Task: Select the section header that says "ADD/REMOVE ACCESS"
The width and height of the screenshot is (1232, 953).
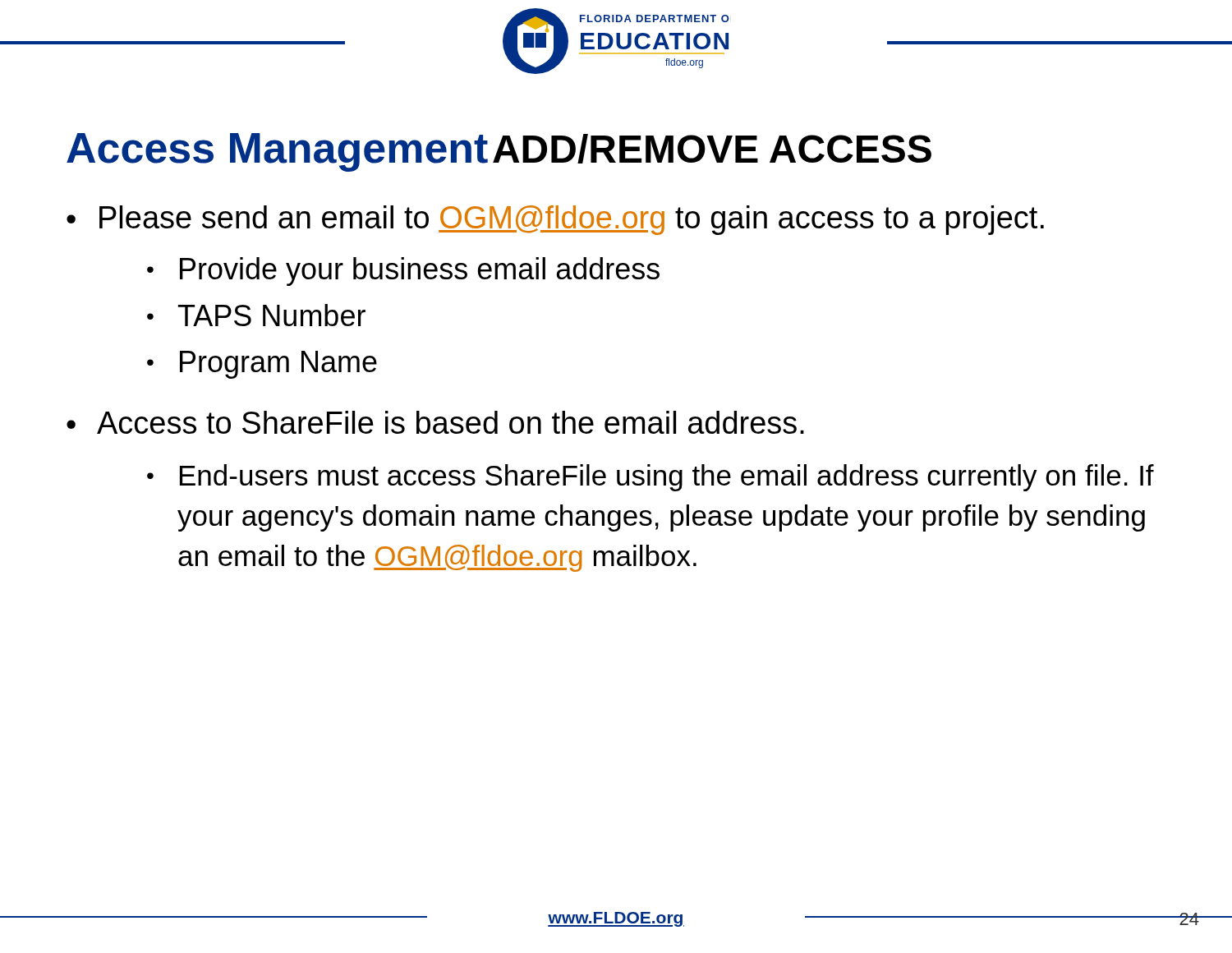Action: point(712,149)
